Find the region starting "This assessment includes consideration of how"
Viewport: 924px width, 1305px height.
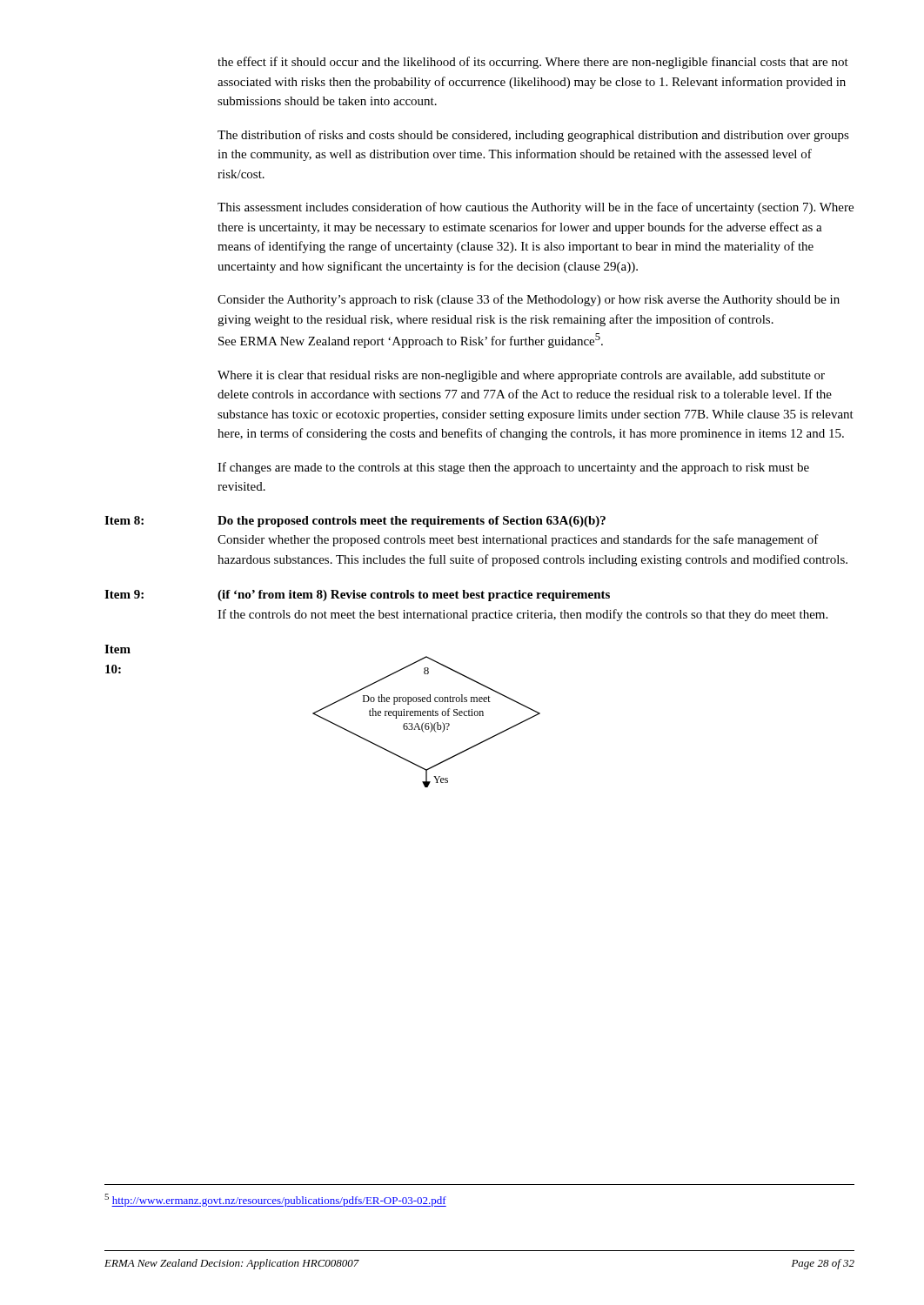tap(536, 236)
